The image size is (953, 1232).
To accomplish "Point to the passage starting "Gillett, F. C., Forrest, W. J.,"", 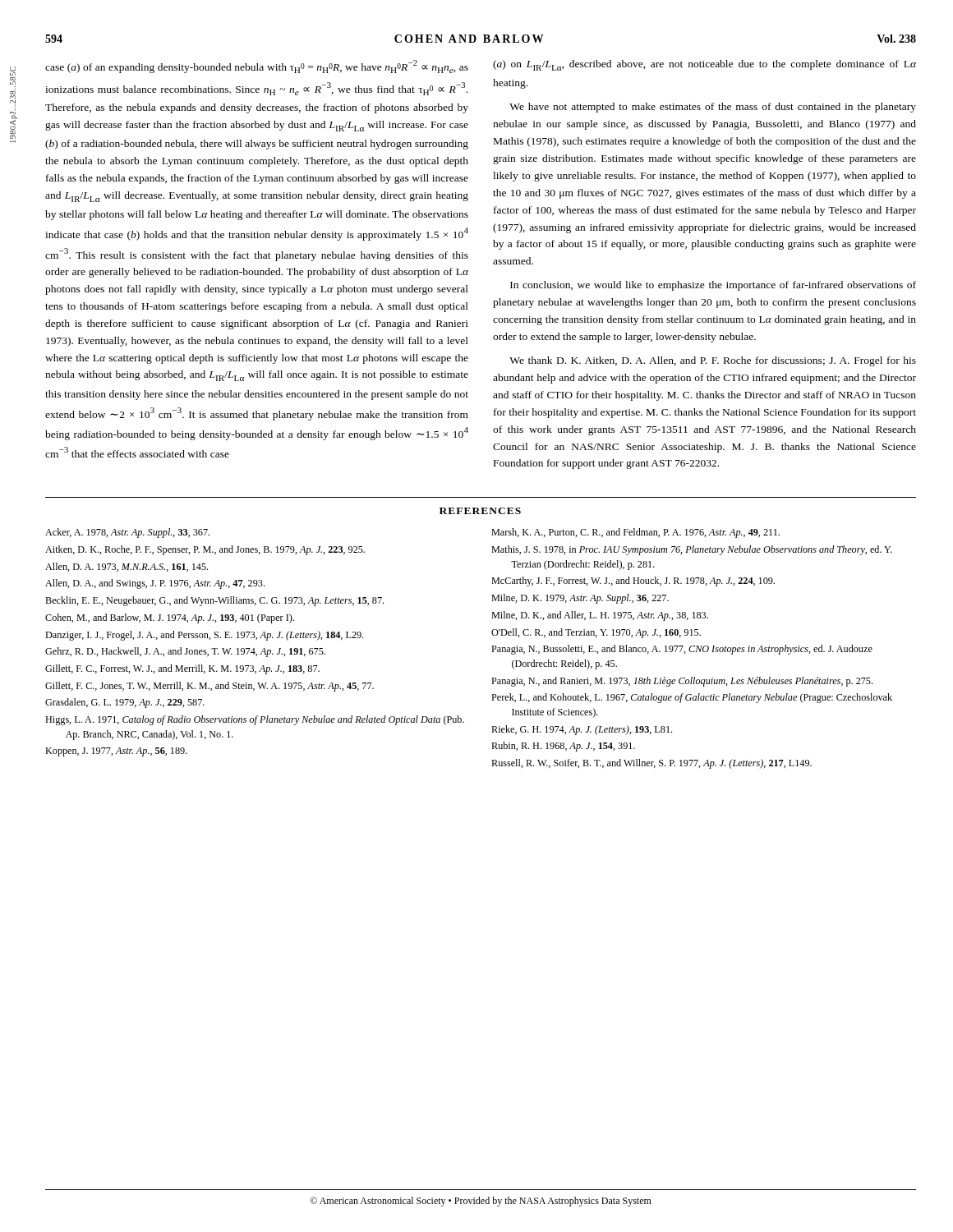I will [183, 668].
